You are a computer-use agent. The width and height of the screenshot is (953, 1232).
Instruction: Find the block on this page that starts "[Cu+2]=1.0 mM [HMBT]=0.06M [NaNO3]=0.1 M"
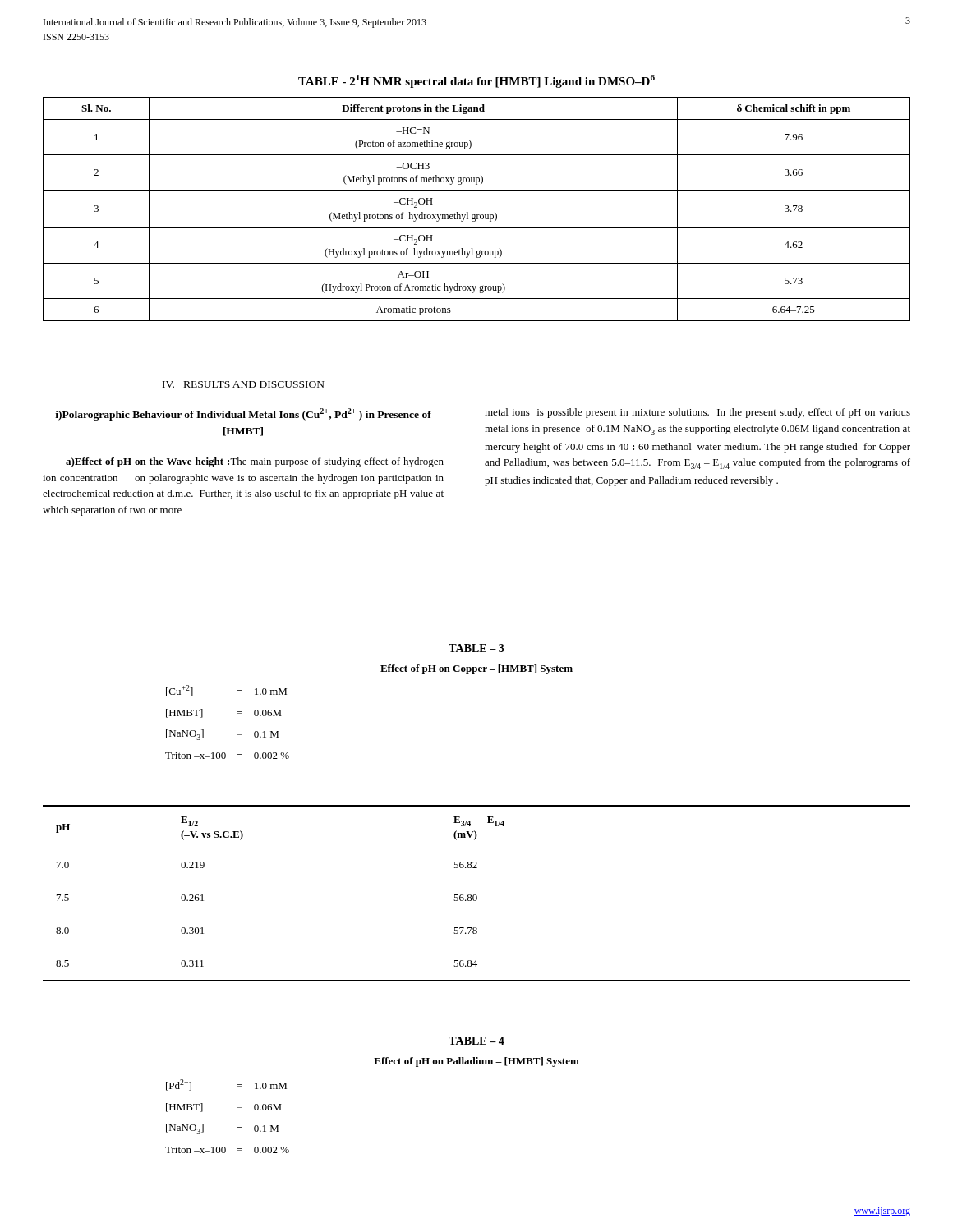point(177,690)
